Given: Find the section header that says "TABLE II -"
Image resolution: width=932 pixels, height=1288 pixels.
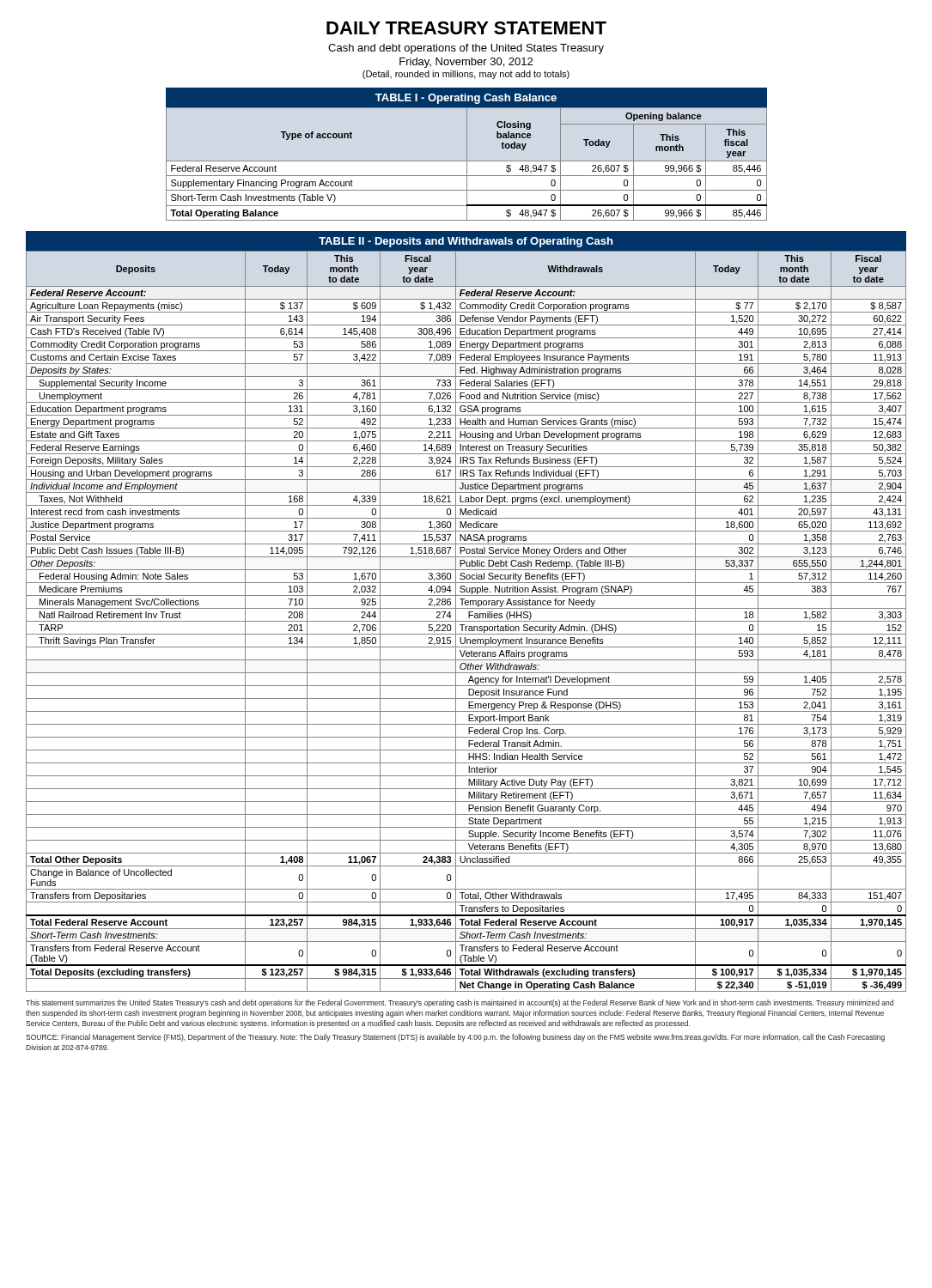Looking at the screenshot, I should click(x=466, y=241).
